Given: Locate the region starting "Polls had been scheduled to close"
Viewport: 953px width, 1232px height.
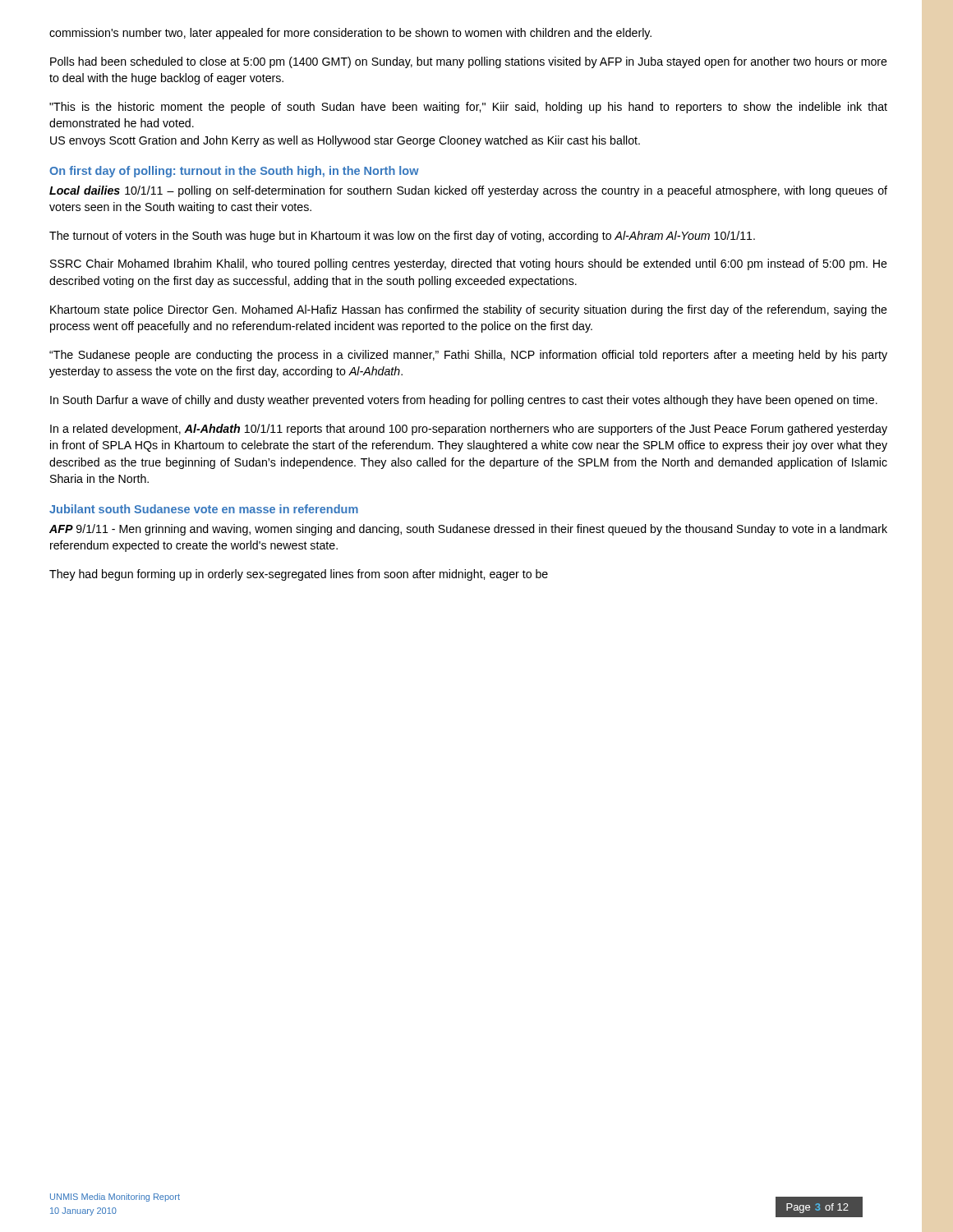Looking at the screenshot, I should pos(468,70).
